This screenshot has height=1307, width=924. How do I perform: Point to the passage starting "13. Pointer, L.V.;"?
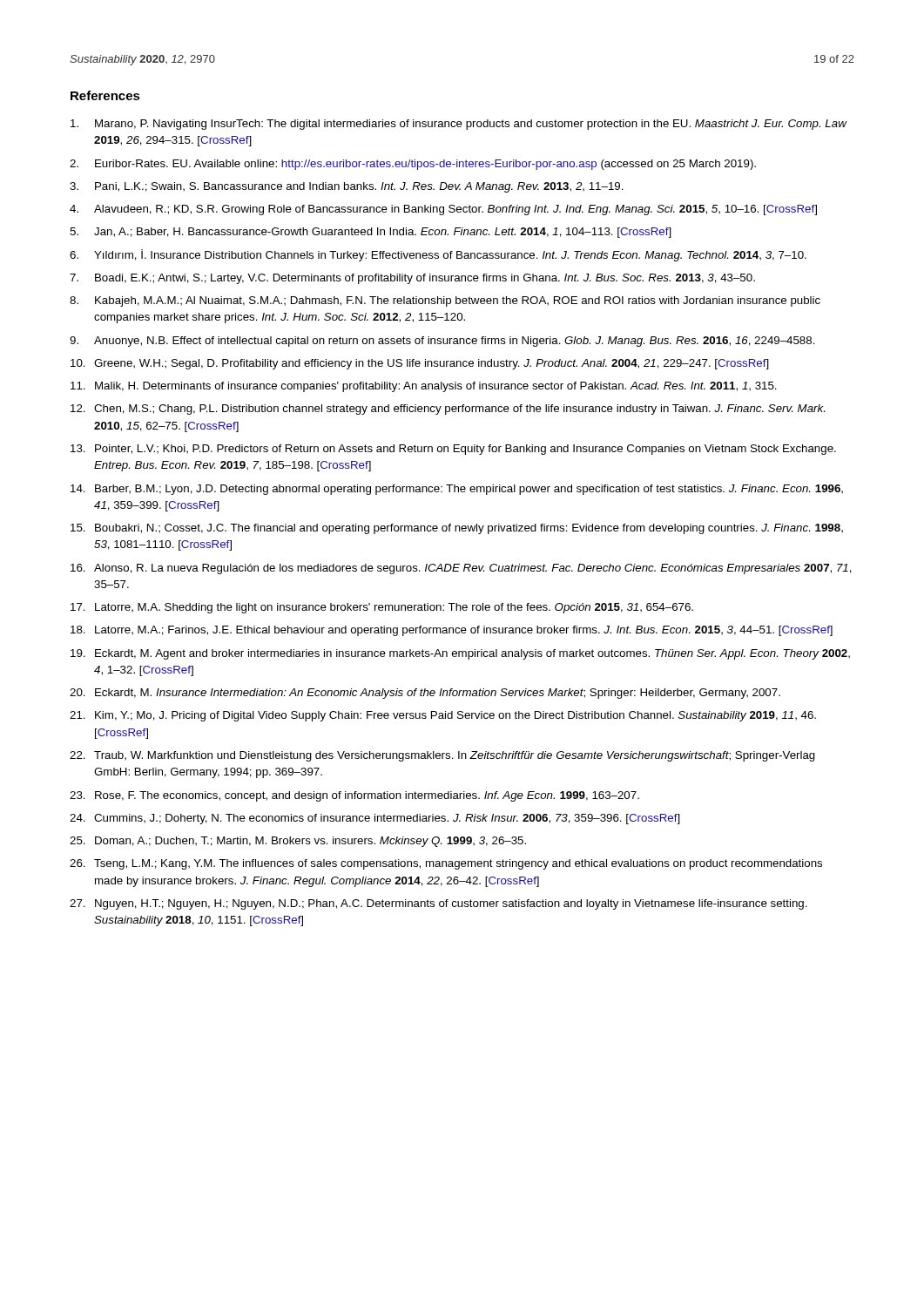coord(462,457)
